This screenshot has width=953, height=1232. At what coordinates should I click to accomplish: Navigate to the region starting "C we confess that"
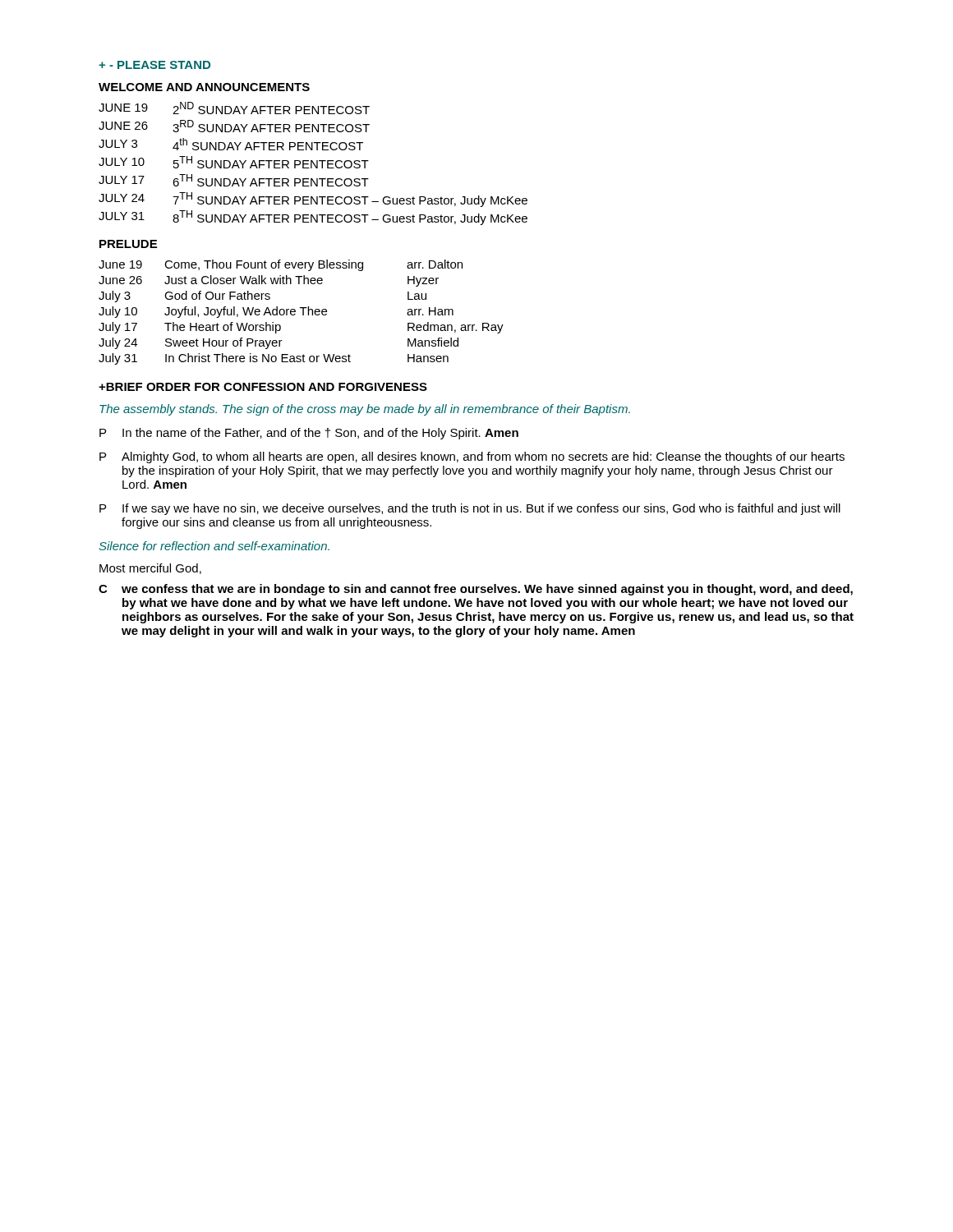coord(476,609)
